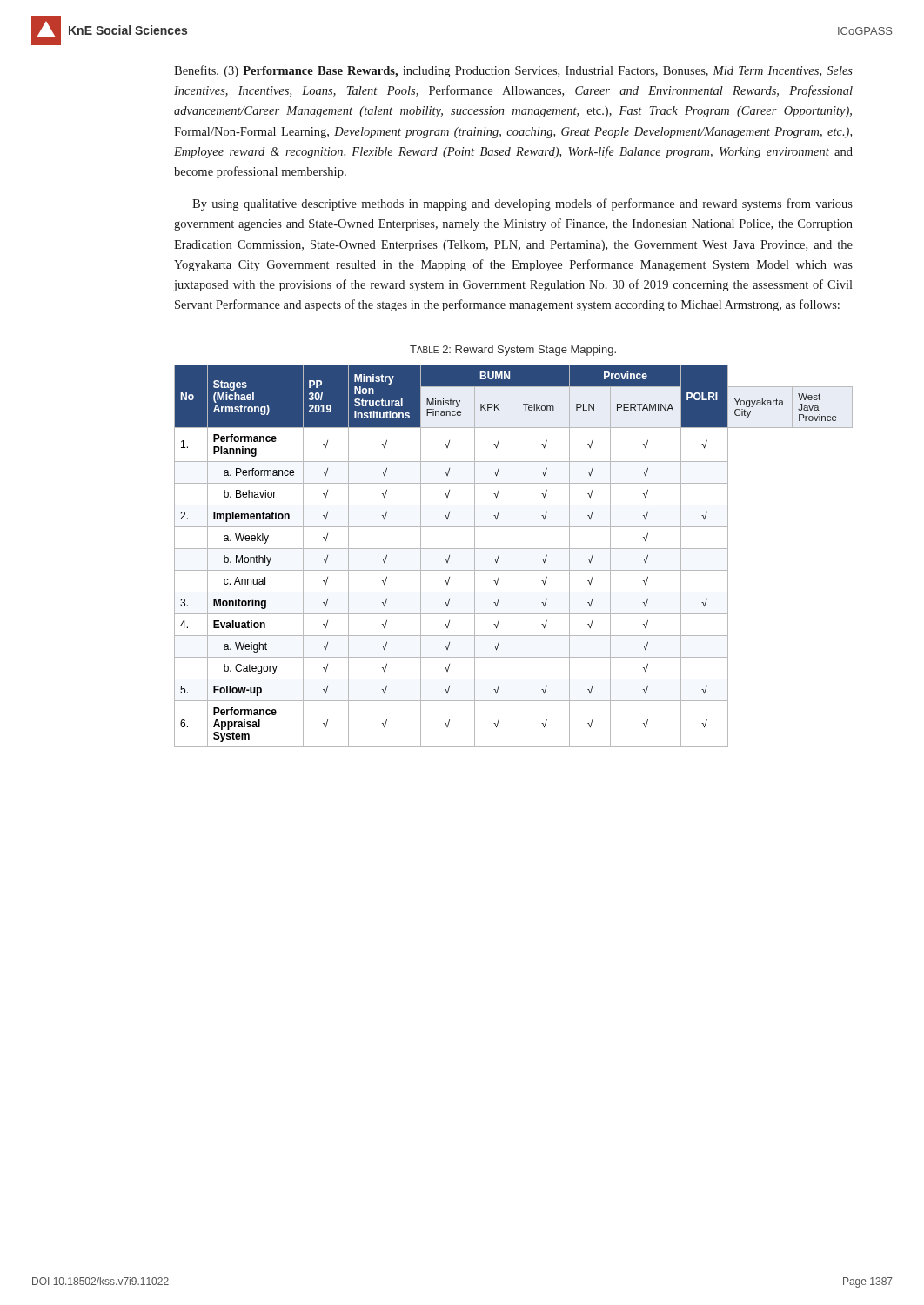The image size is (924, 1305).
Task: Locate the region starting "By using qualitative"
Action: tap(513, 254)
